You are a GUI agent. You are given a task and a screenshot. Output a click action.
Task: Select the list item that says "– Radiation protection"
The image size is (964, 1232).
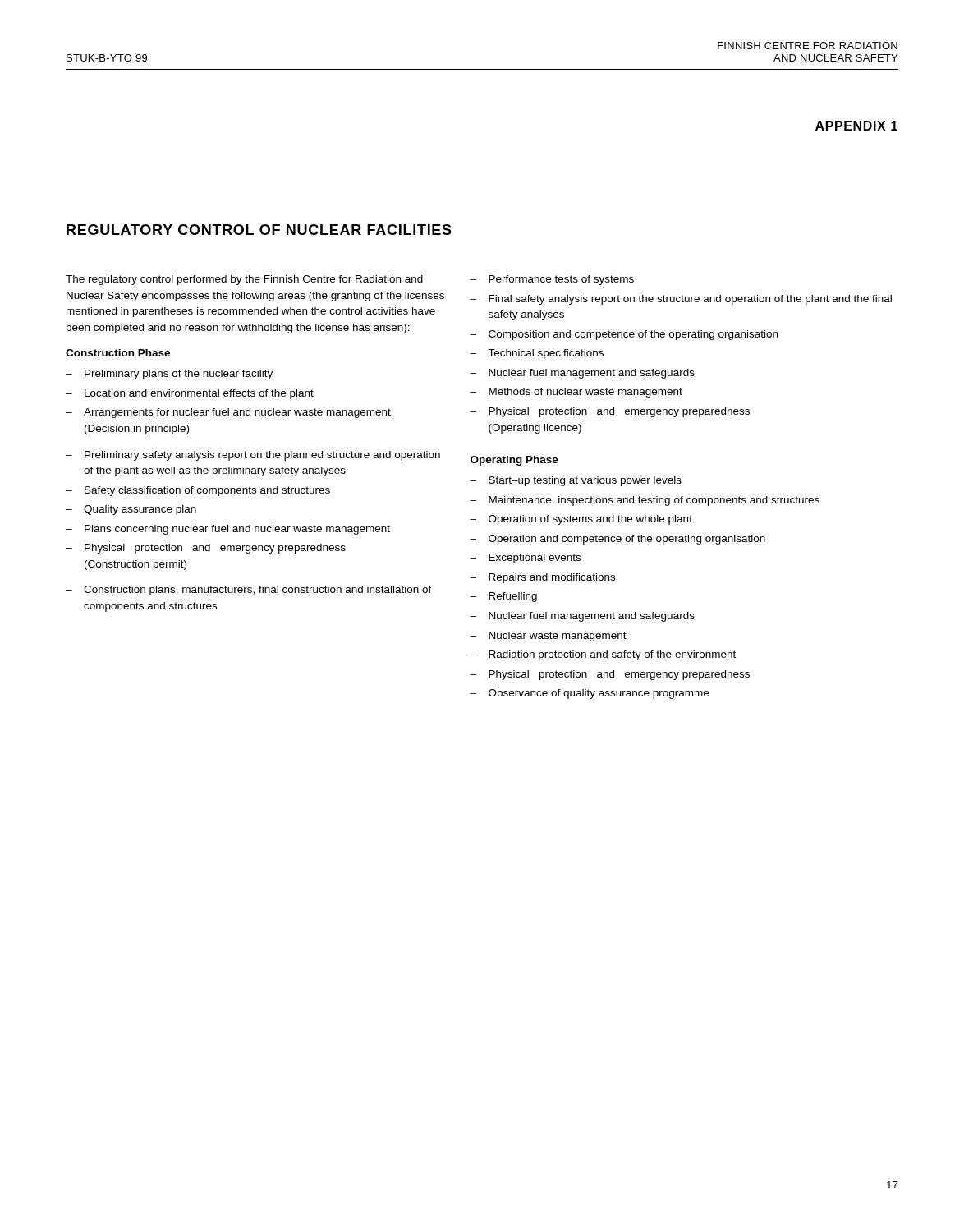click(684, 655)
